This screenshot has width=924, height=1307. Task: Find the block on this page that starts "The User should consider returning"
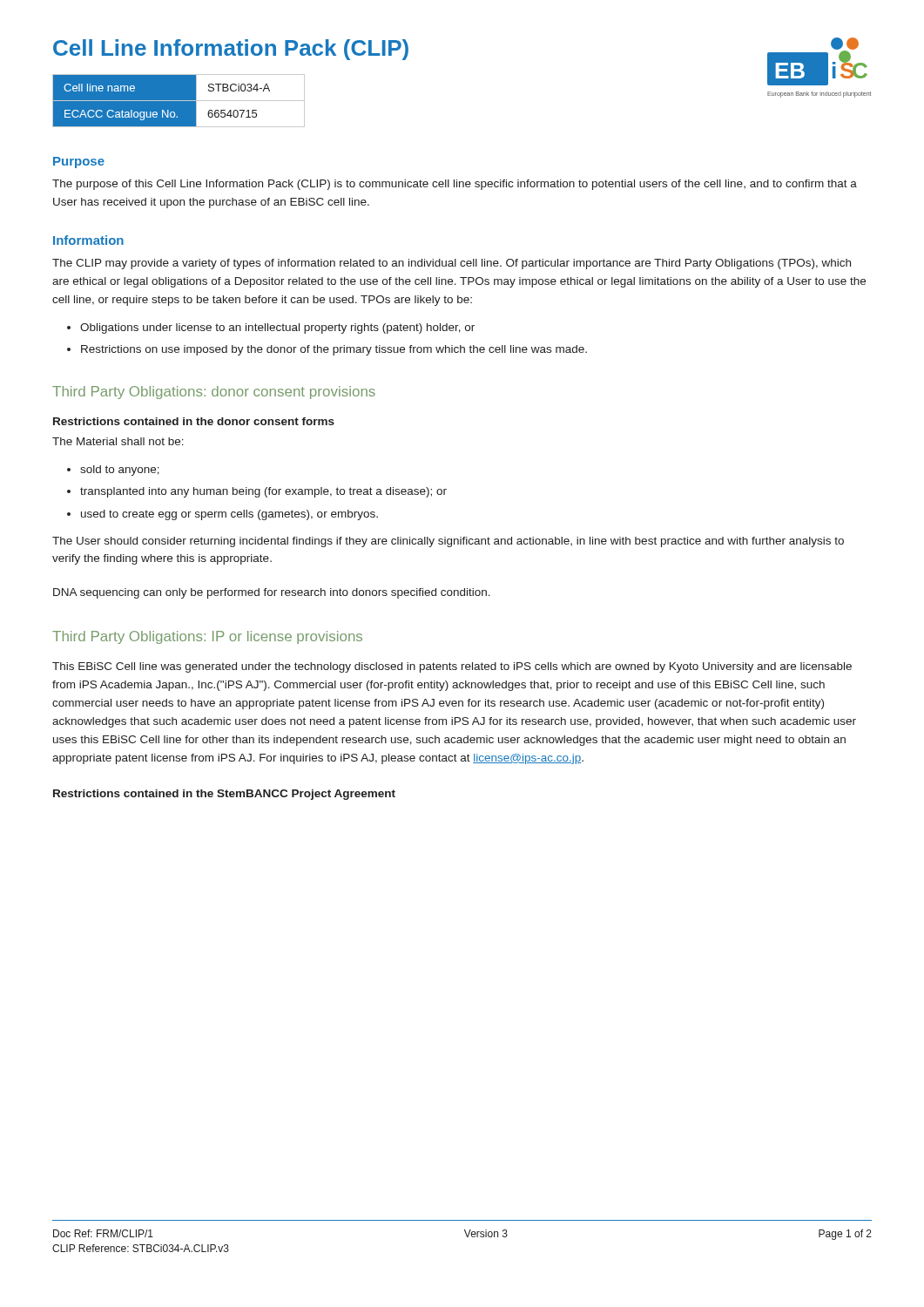tap(448, 549)
